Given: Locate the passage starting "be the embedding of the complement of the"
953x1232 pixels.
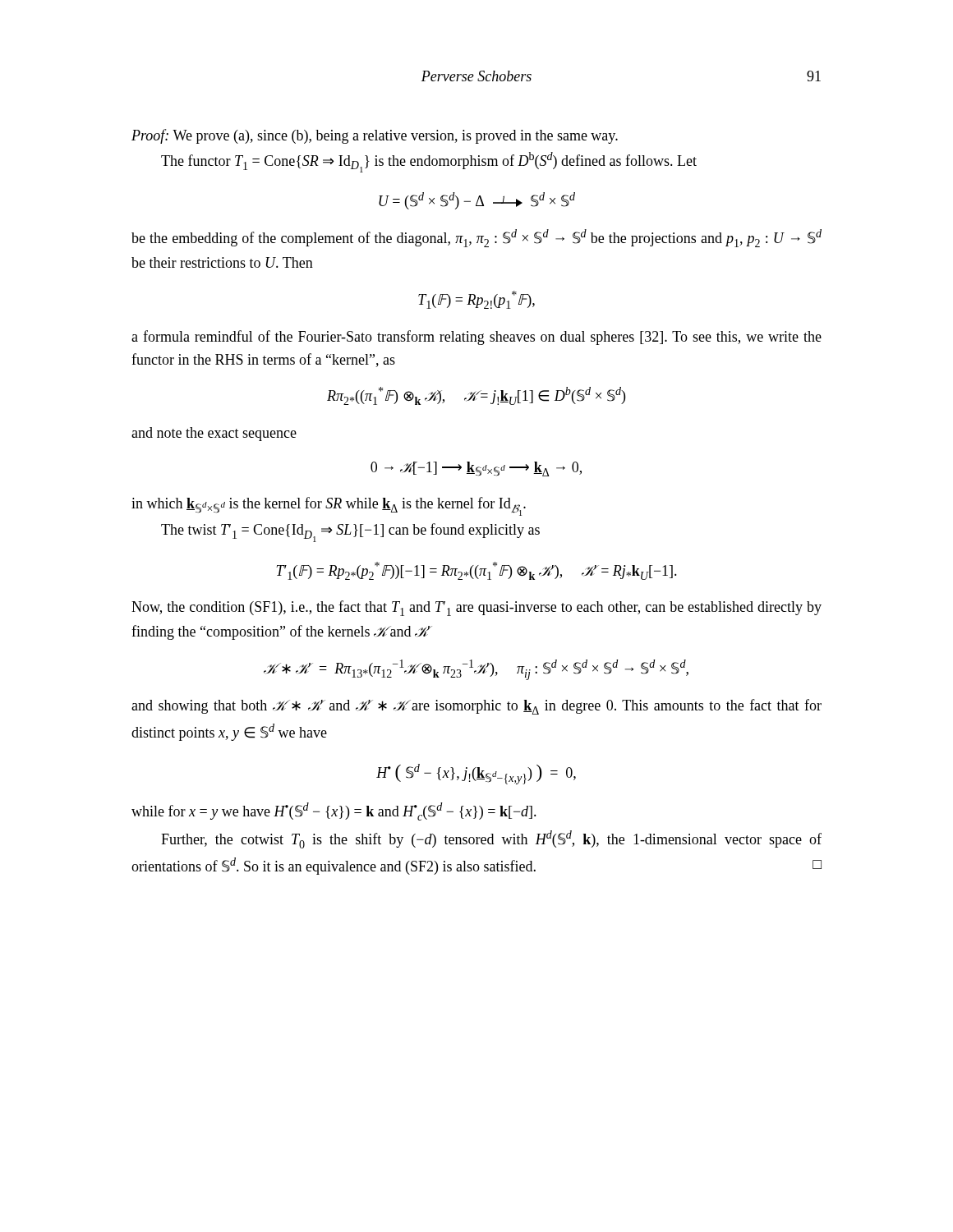Looking at the screenshot, I should (476, 249).
